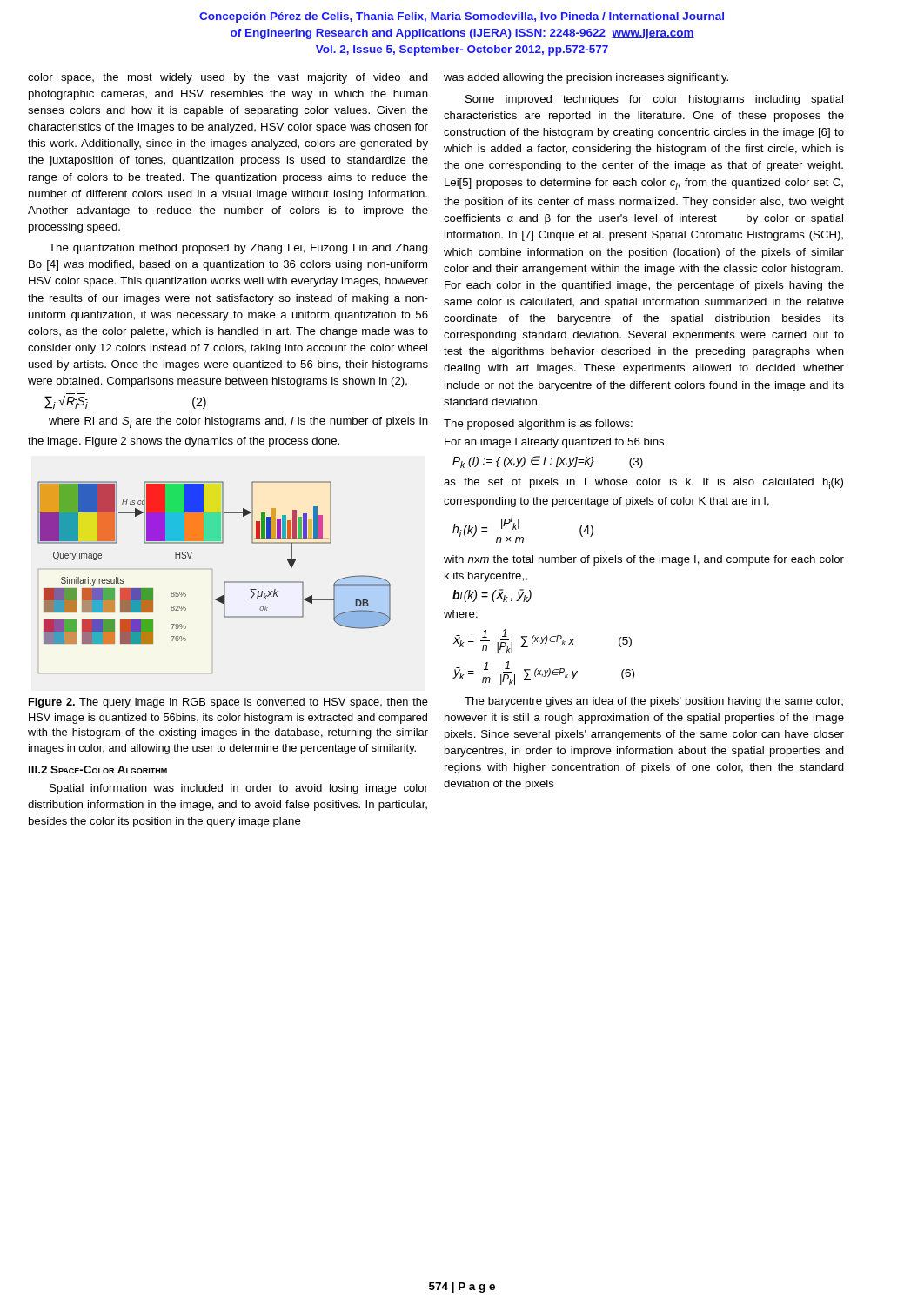Find the block starting "Figure 2. The query"
Image resolution: width=924 pixels, height=1305 pixels.
[228, 725]
